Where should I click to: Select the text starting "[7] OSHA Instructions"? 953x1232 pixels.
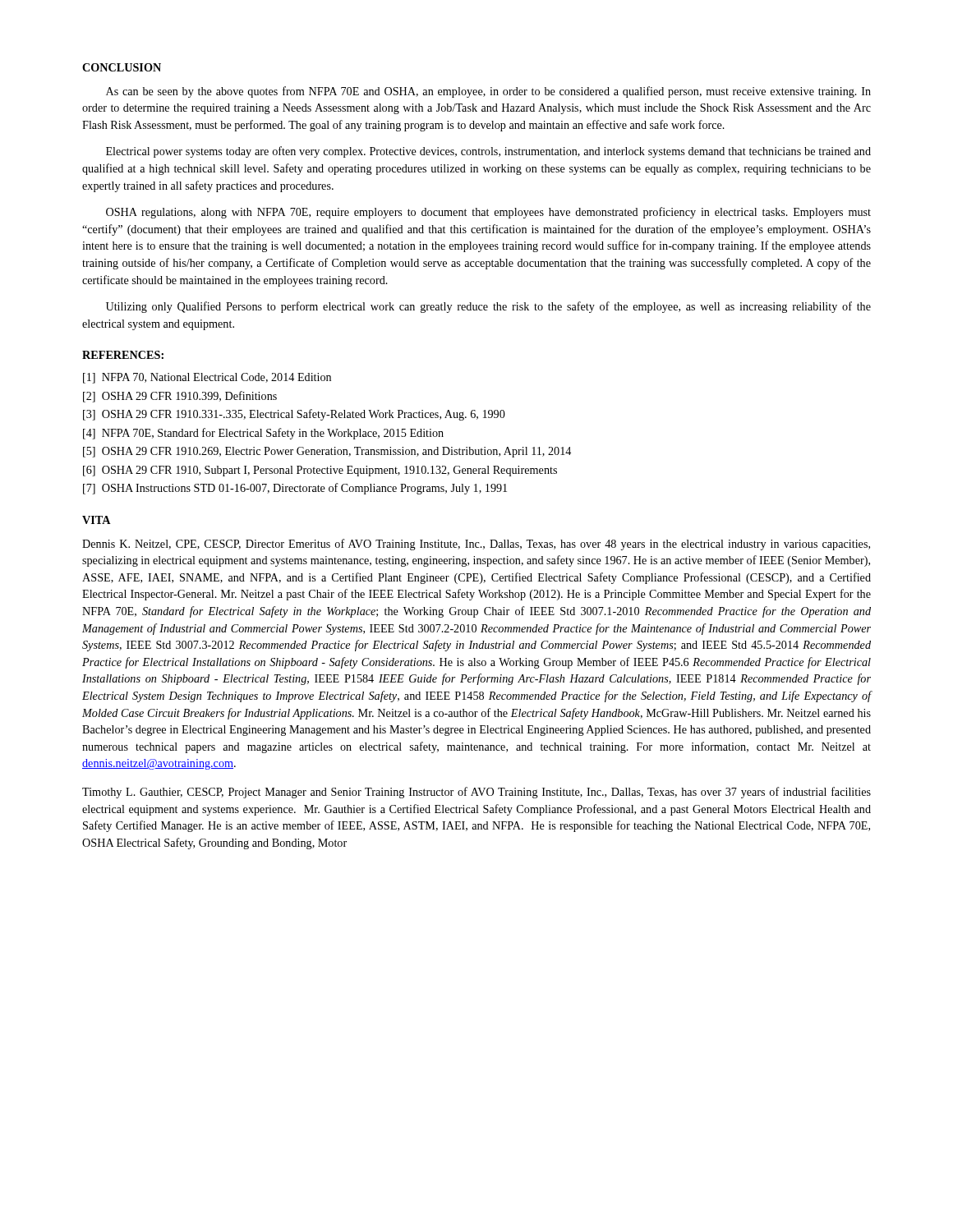point(295,488)
